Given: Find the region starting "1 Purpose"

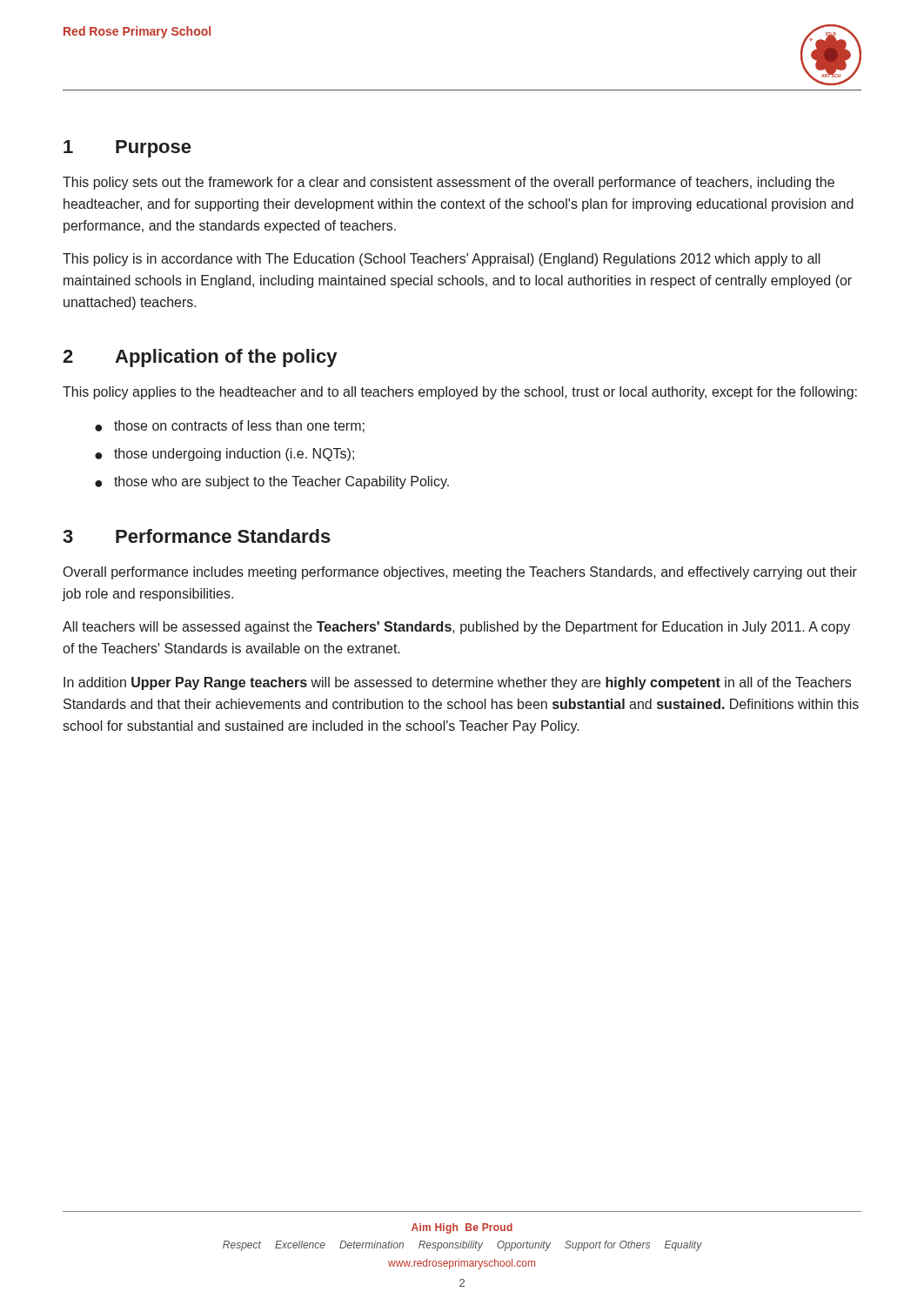Looking at the screenshot, I should pos(127,147).
